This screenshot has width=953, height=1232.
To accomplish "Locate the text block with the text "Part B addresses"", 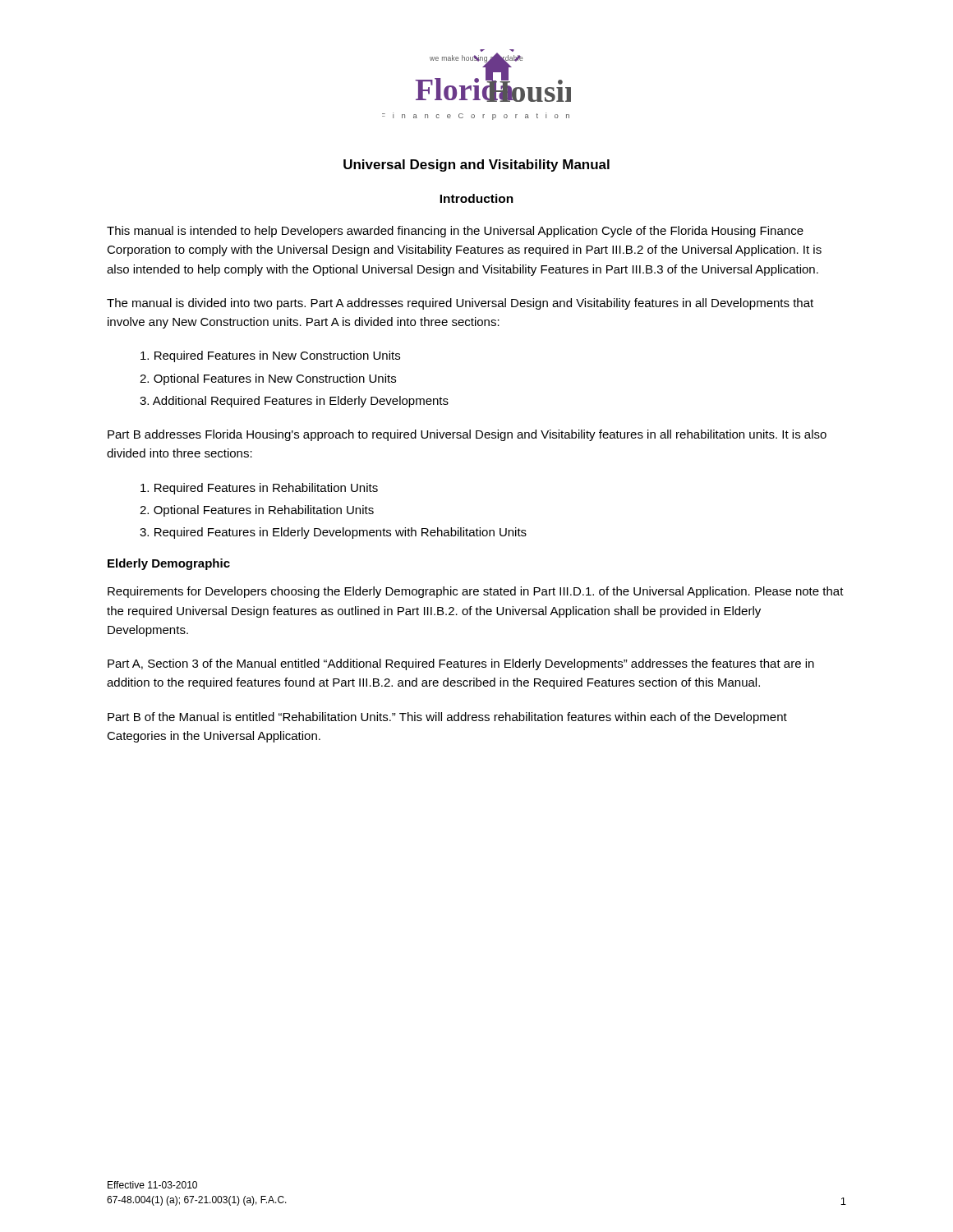I will coord(467,444).
